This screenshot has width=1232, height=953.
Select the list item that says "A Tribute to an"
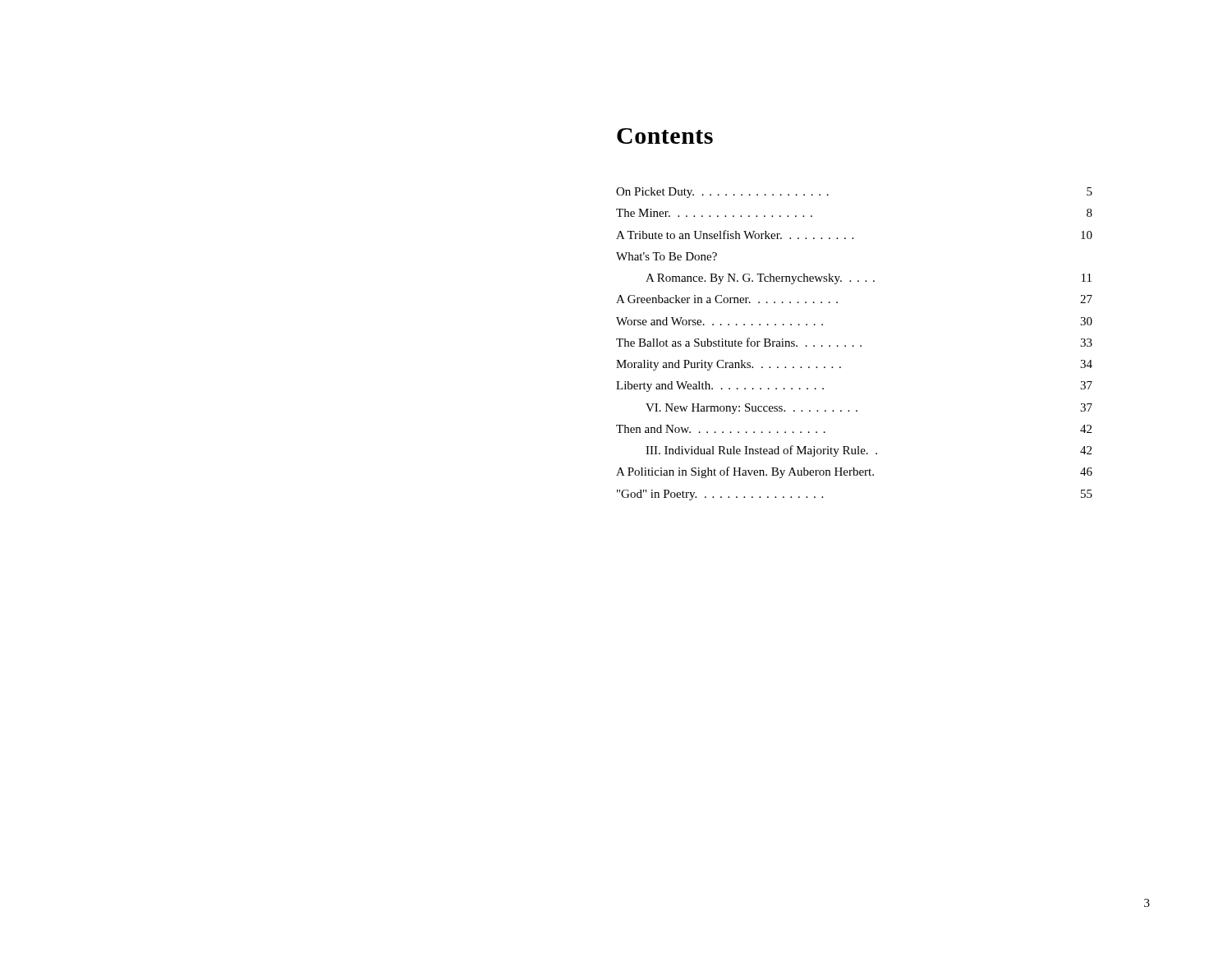click(854, 235)
